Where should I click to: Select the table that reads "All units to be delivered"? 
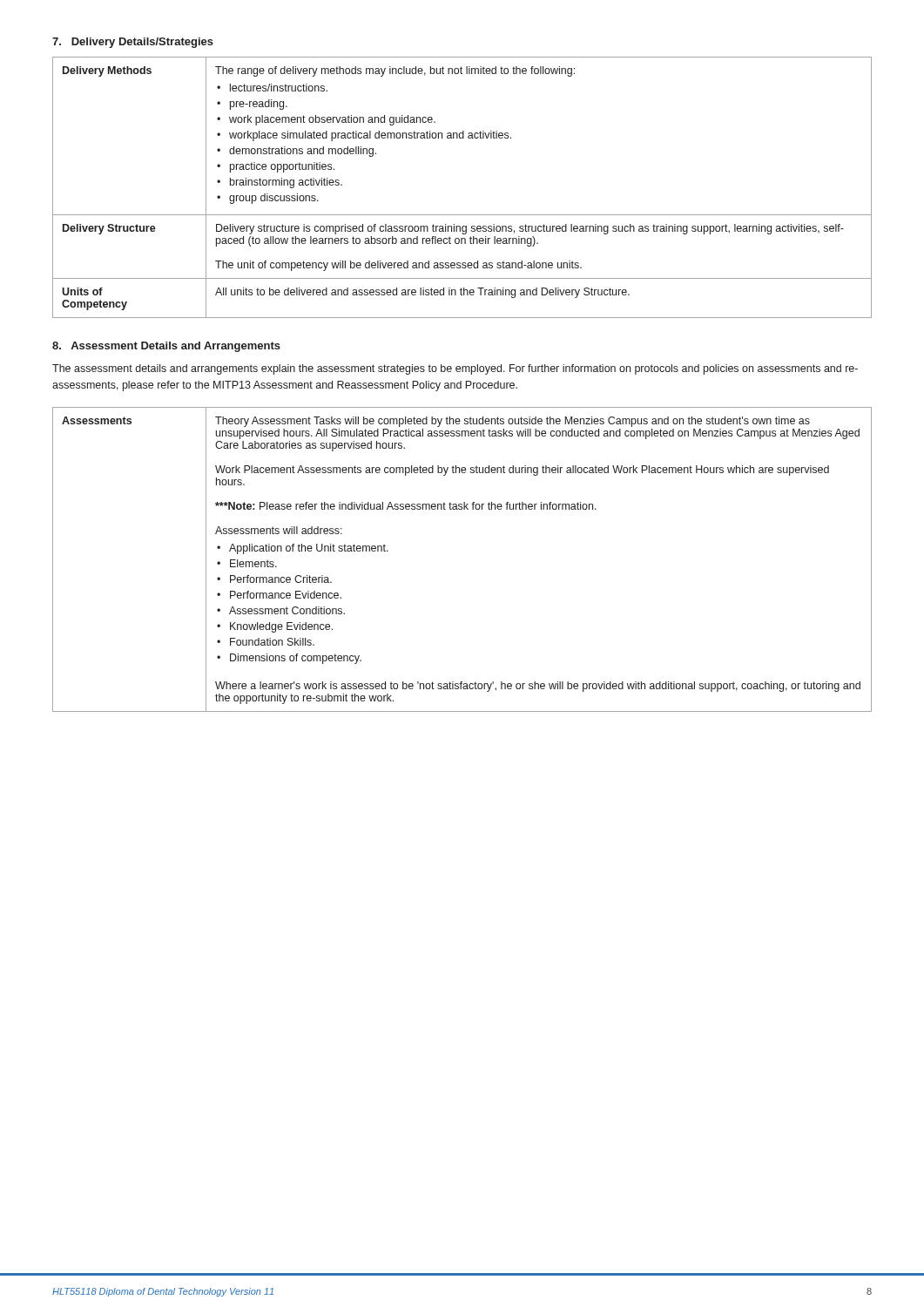pyautogui.click(x=462, y=187)
